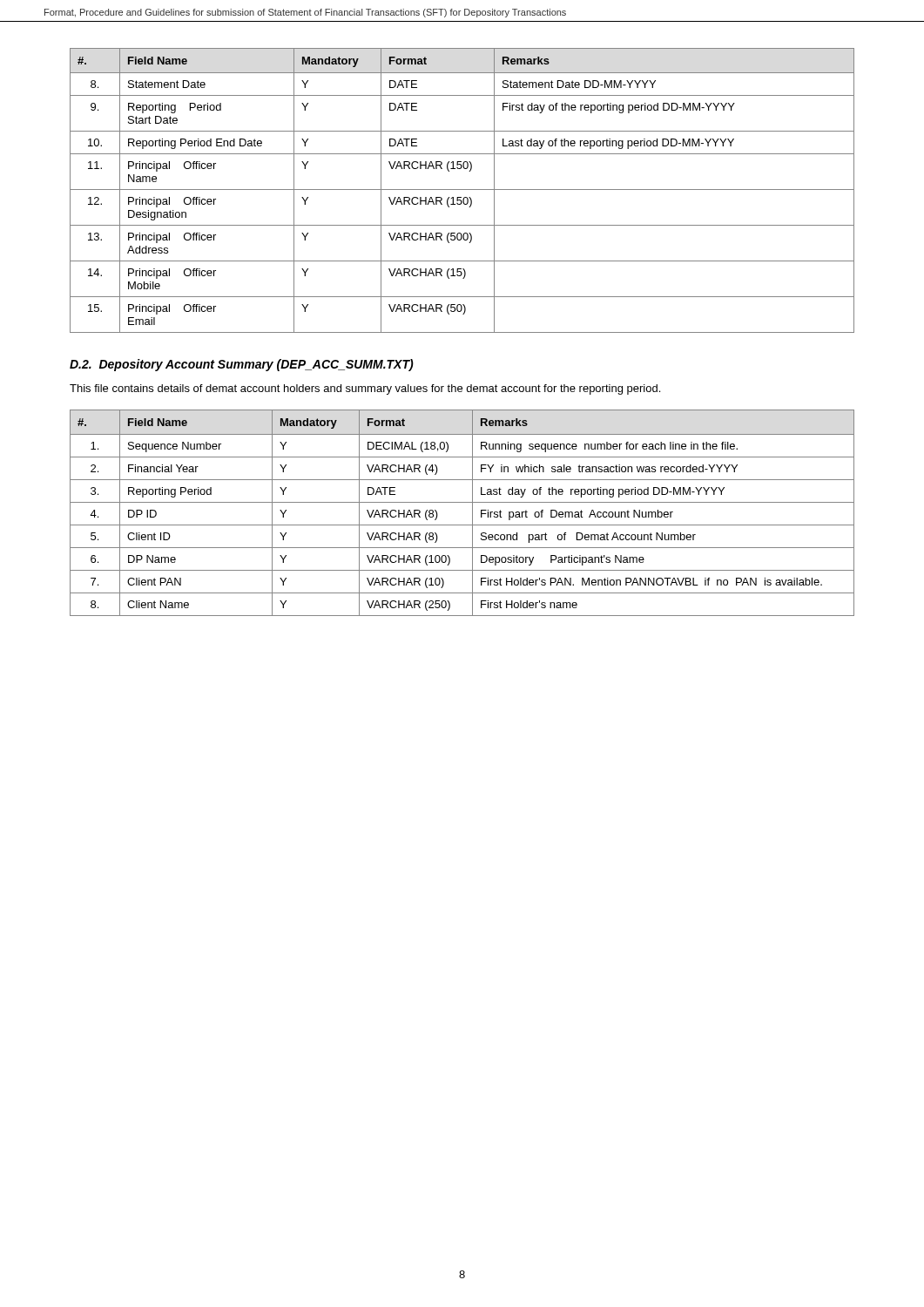Find the table that mentions "Depository Participant's Name"
924x1307 pixels.
pos(462,512)
